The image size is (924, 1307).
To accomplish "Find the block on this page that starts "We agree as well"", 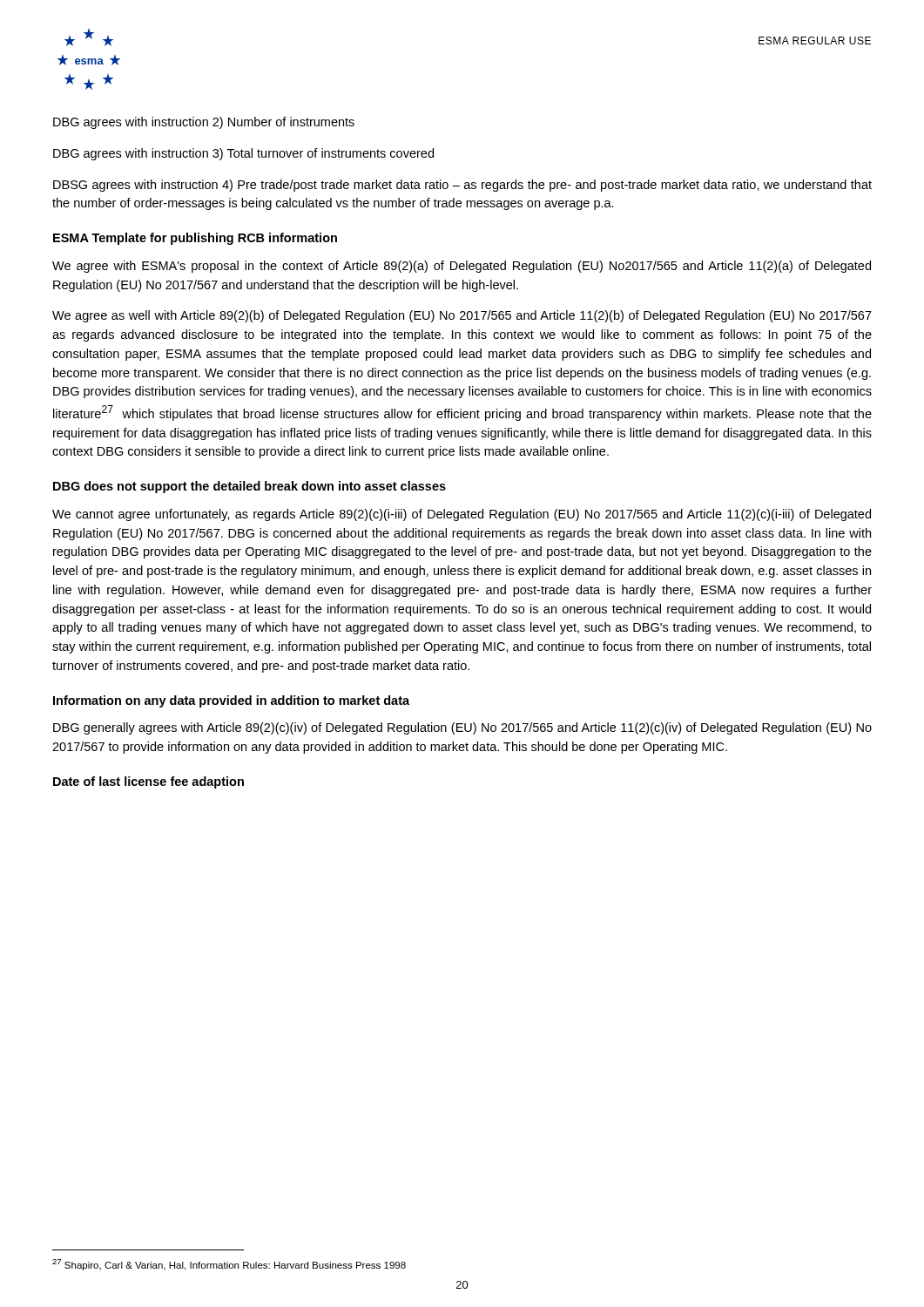I will click(462, 384).
